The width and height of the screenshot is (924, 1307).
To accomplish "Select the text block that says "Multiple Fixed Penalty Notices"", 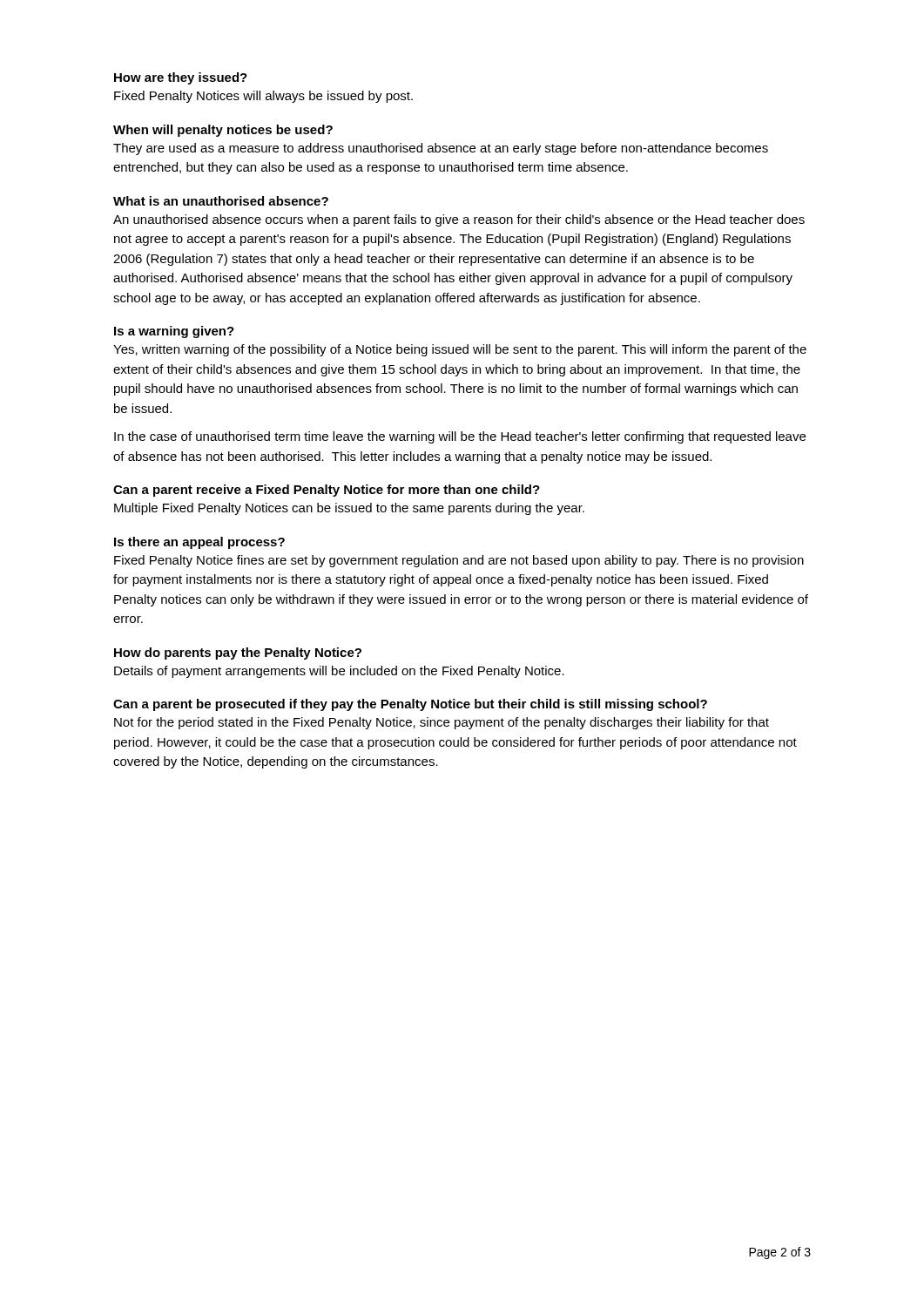I will (349, 508).
